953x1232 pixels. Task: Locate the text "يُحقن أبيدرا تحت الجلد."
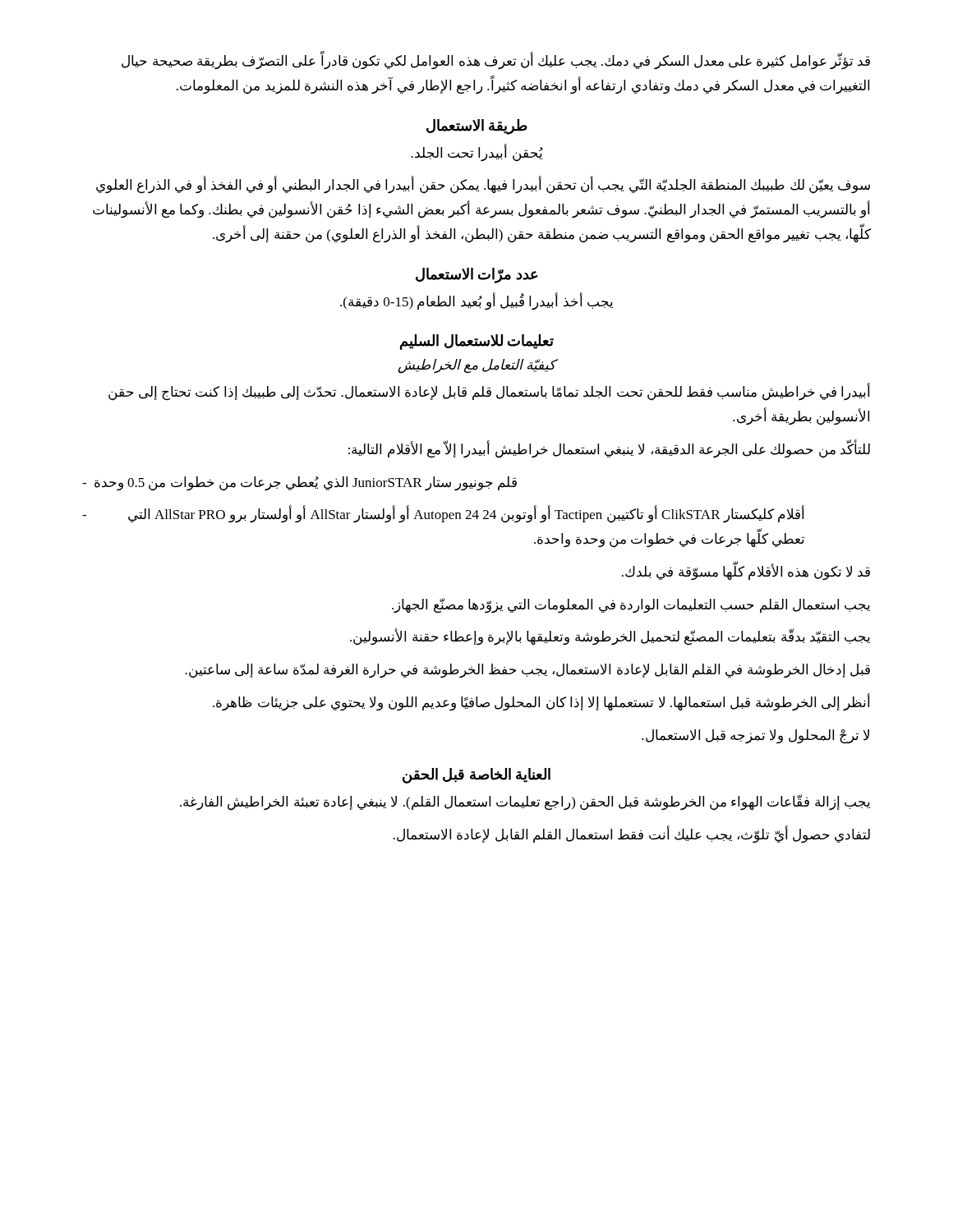coord(476,153)
